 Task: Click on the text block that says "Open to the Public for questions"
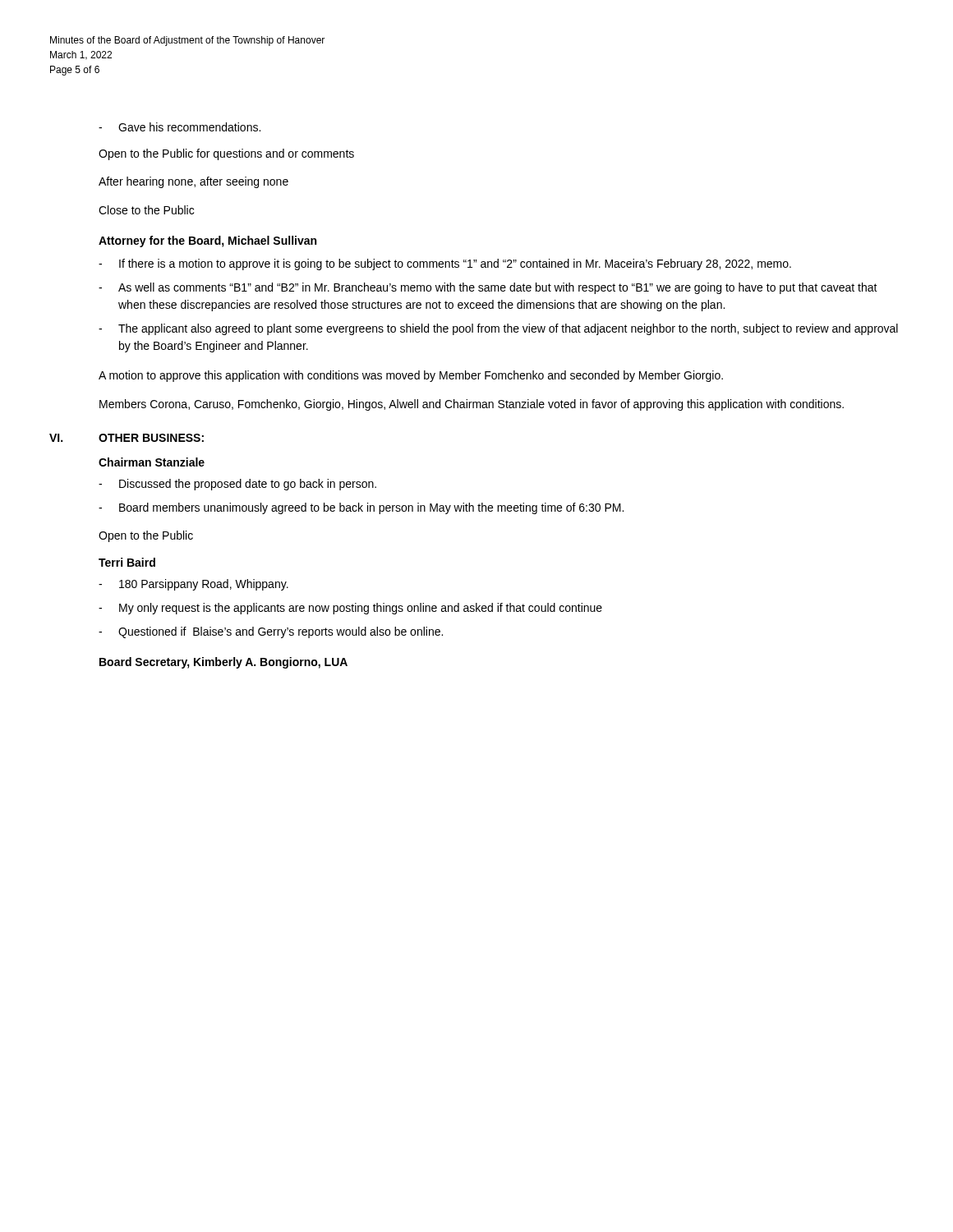(226, 154)
